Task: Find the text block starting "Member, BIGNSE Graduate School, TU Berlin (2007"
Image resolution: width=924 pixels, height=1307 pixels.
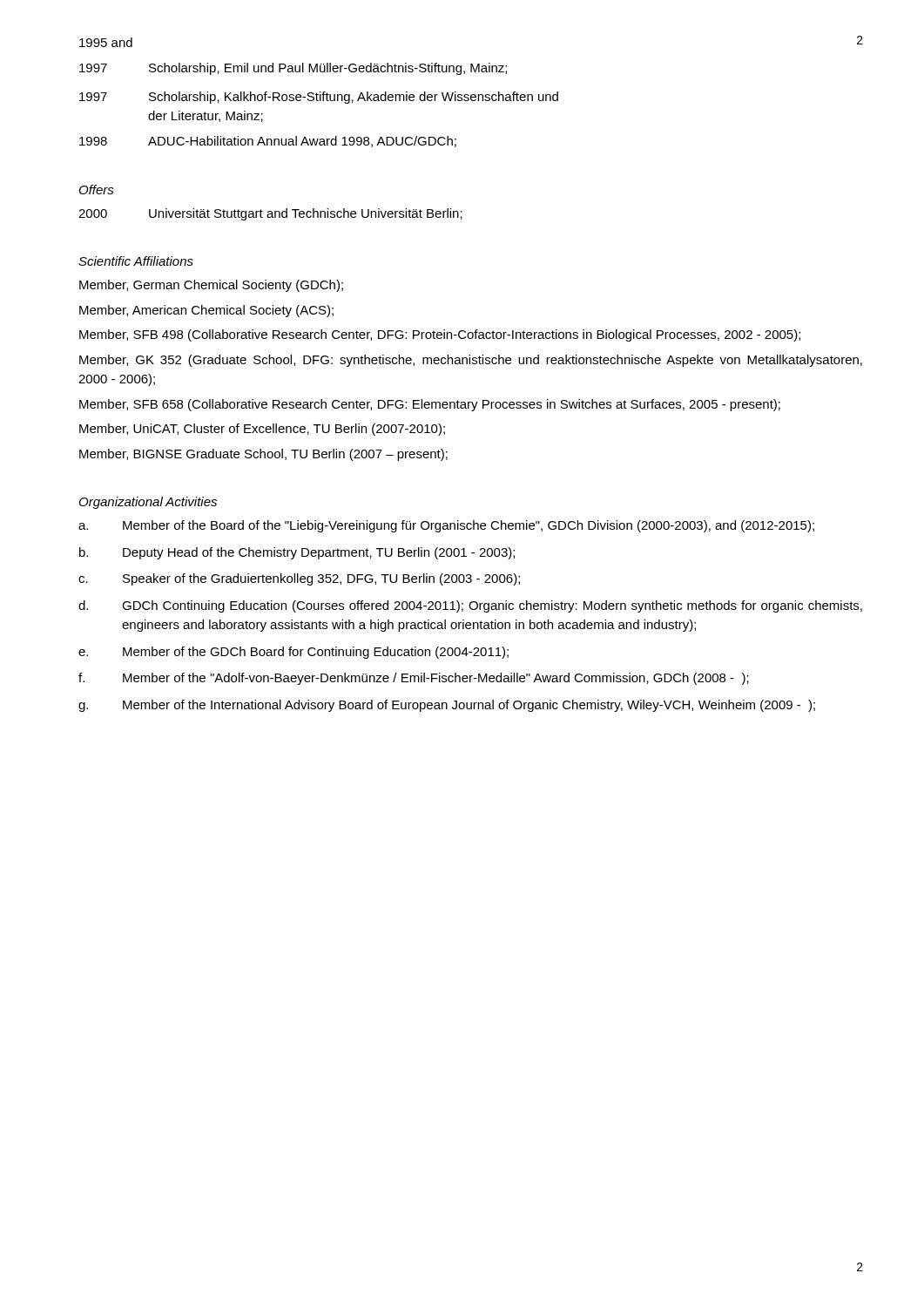Action: 263,453
